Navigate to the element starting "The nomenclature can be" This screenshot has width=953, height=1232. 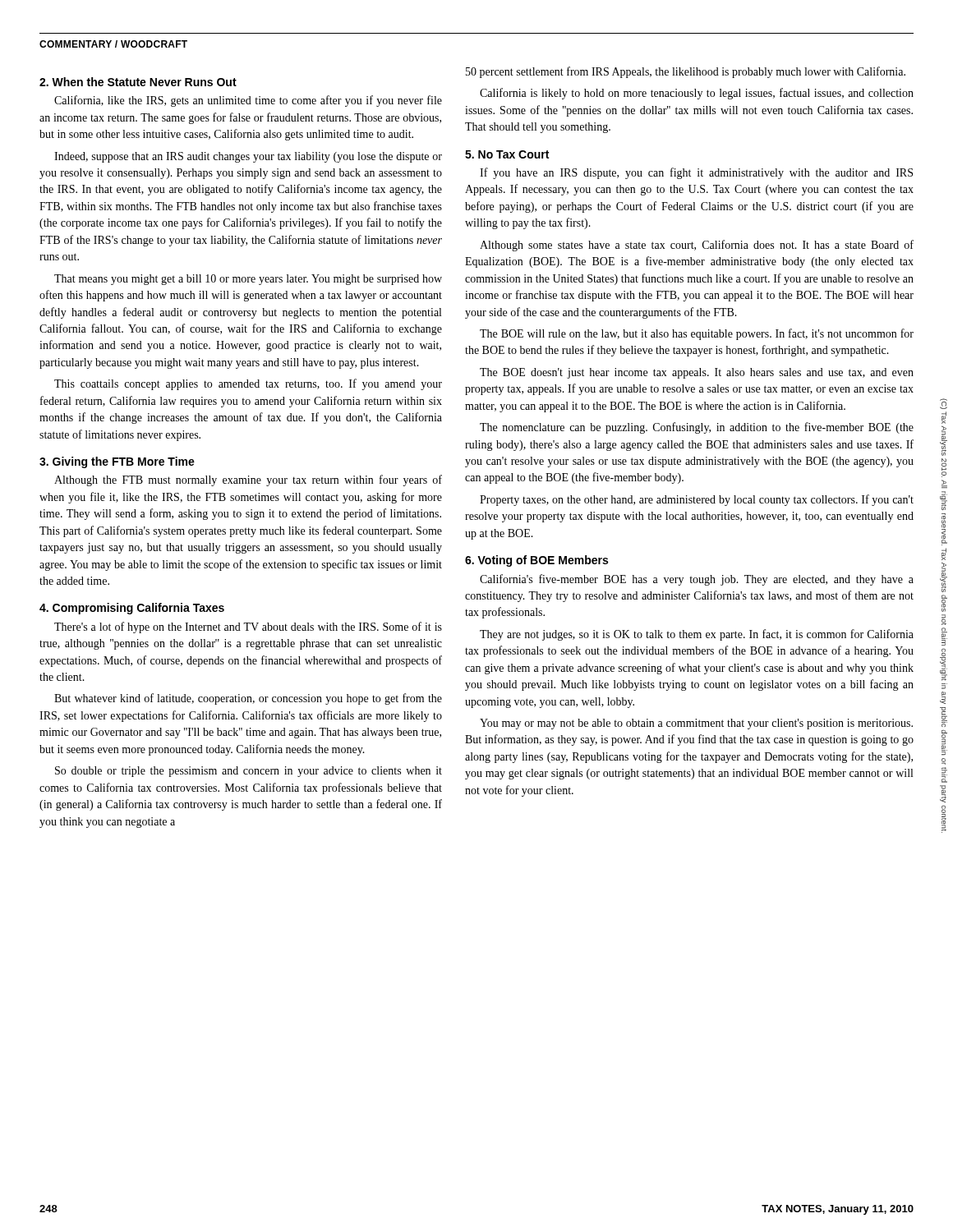[x=689, y=453]
